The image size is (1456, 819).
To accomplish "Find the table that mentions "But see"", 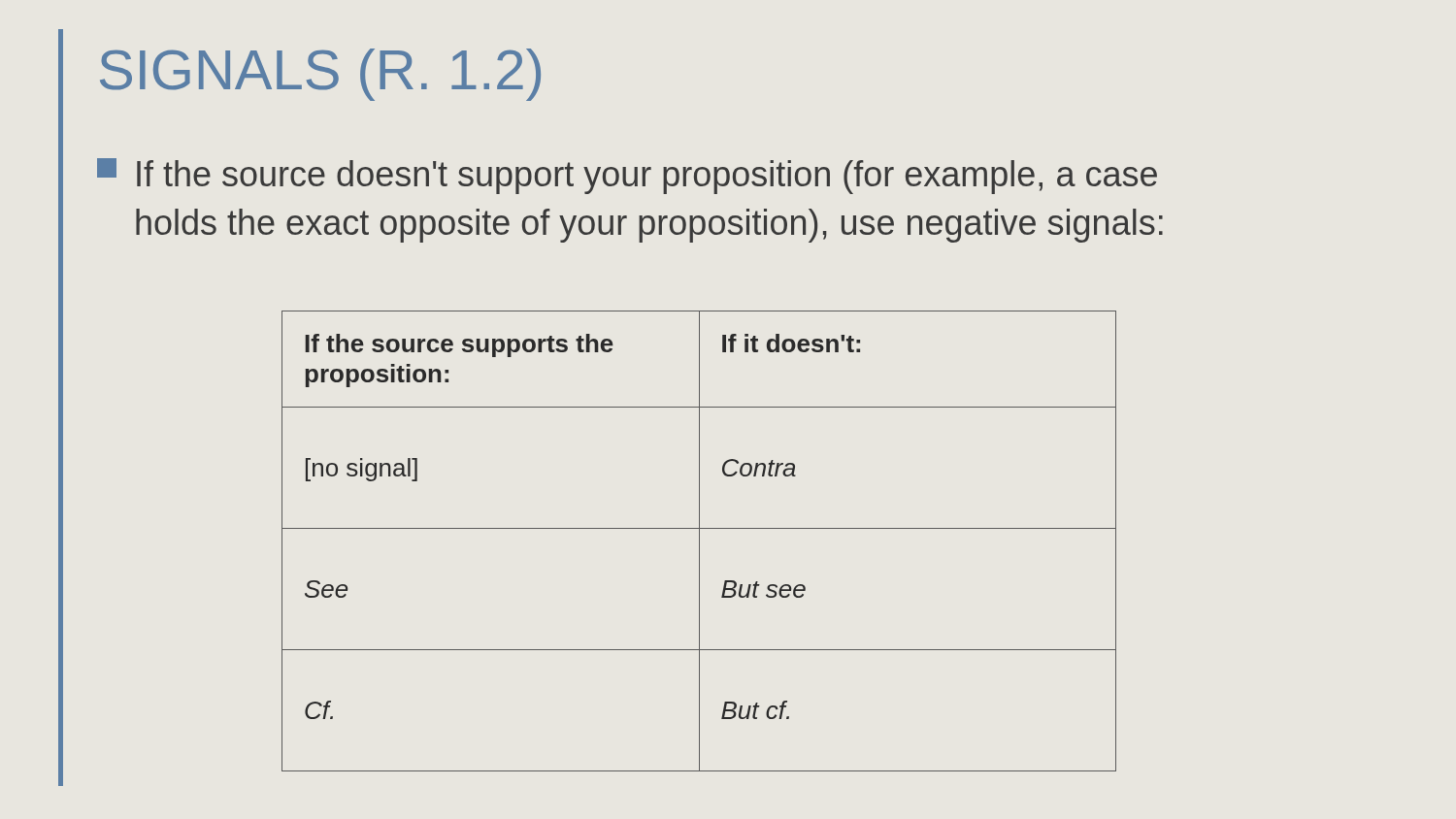I will coord(699,541).
